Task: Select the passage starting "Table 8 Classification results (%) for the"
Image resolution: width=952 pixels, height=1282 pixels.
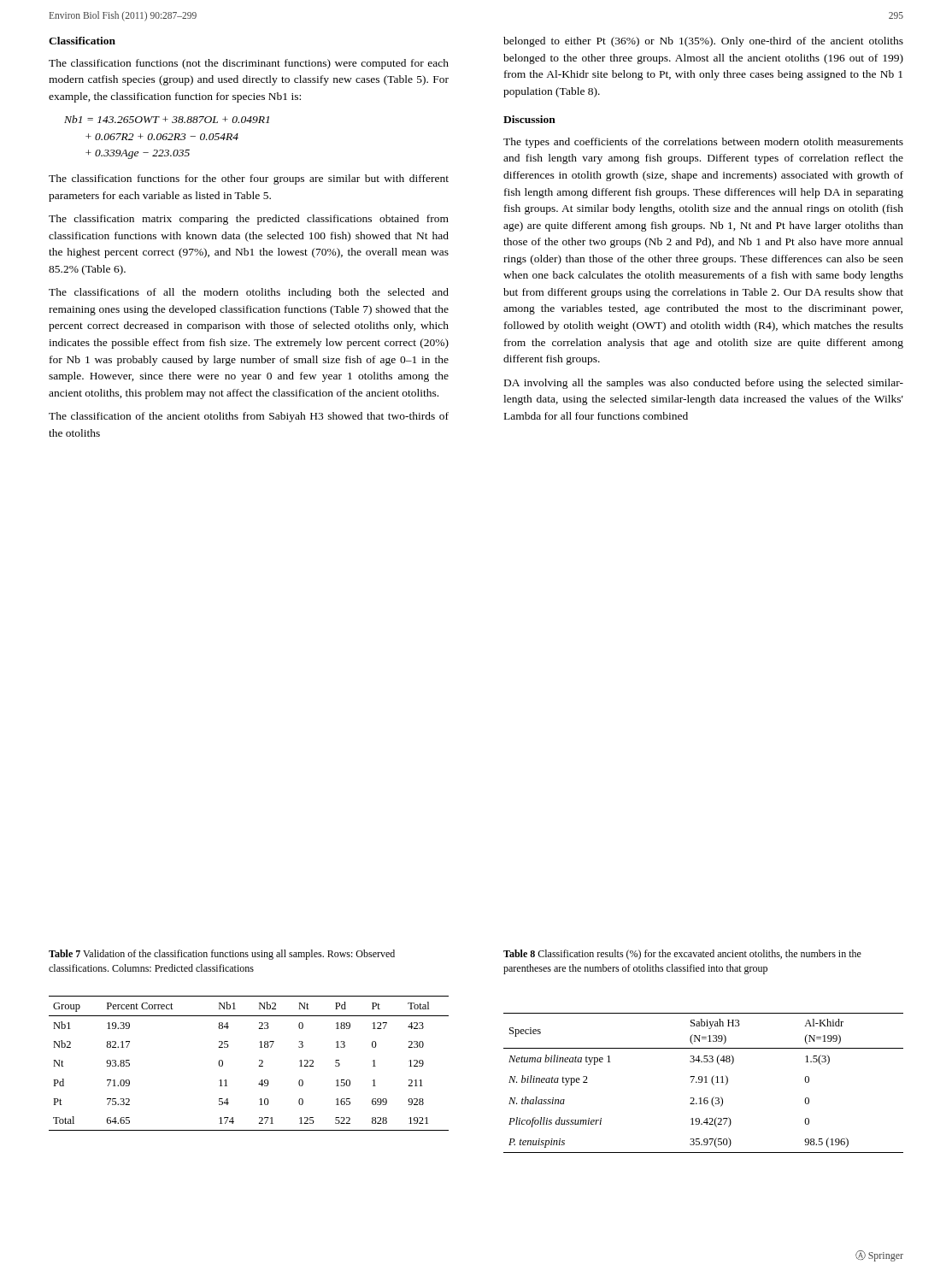Action: (x=682, y=961)
